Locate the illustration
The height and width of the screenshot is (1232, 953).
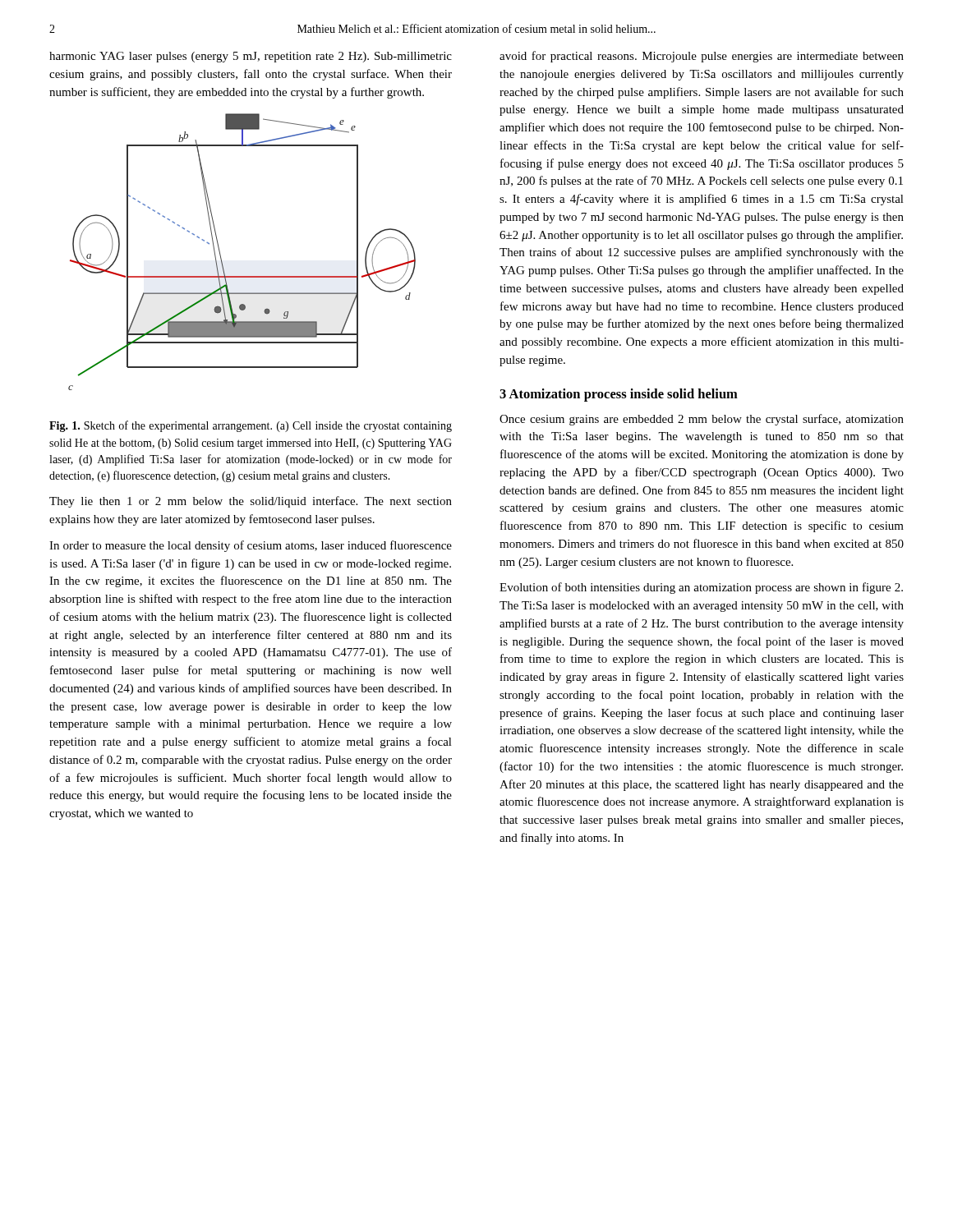(x=251, y=262)
